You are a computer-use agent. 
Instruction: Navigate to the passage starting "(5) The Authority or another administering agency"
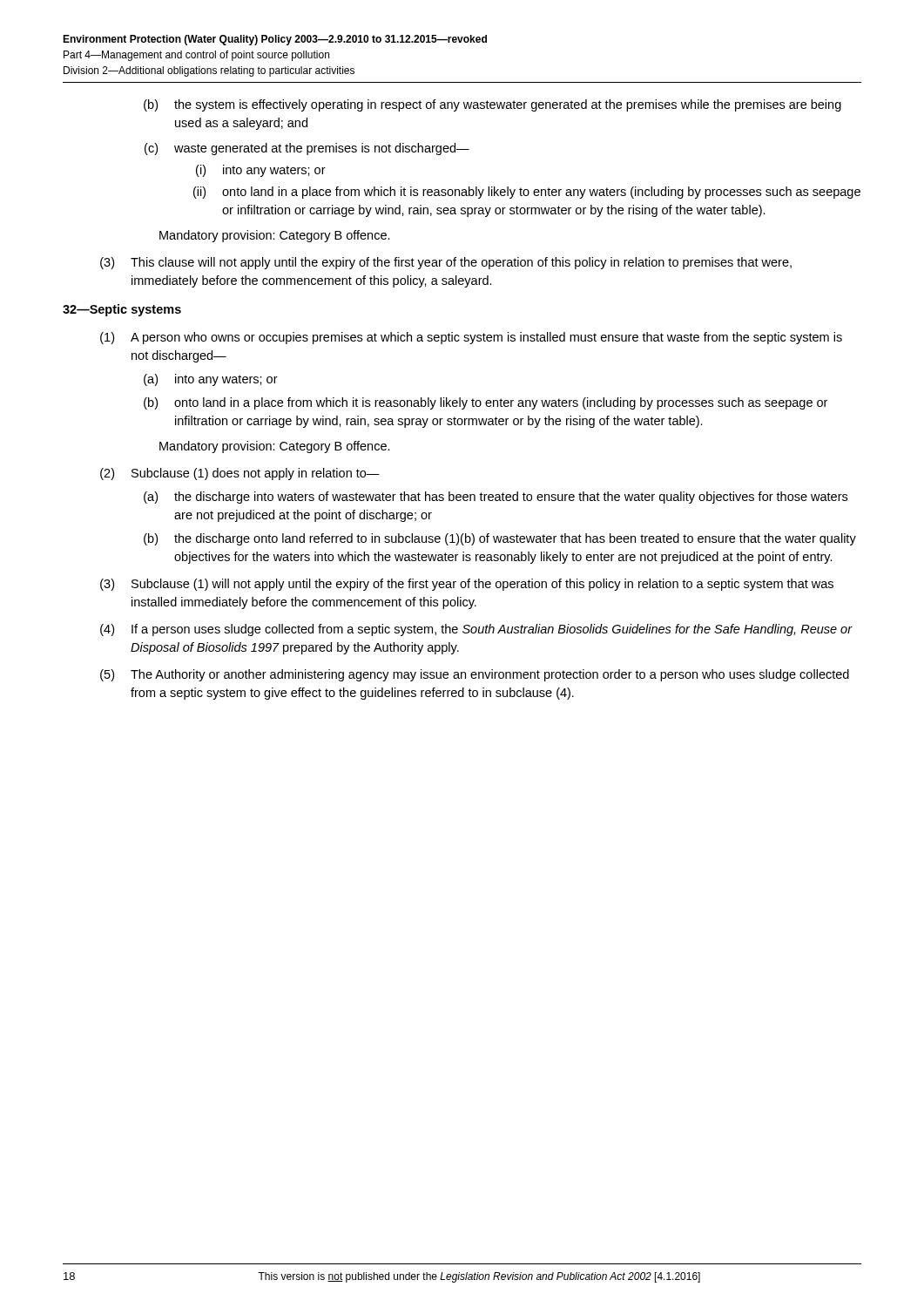(462, 684)
